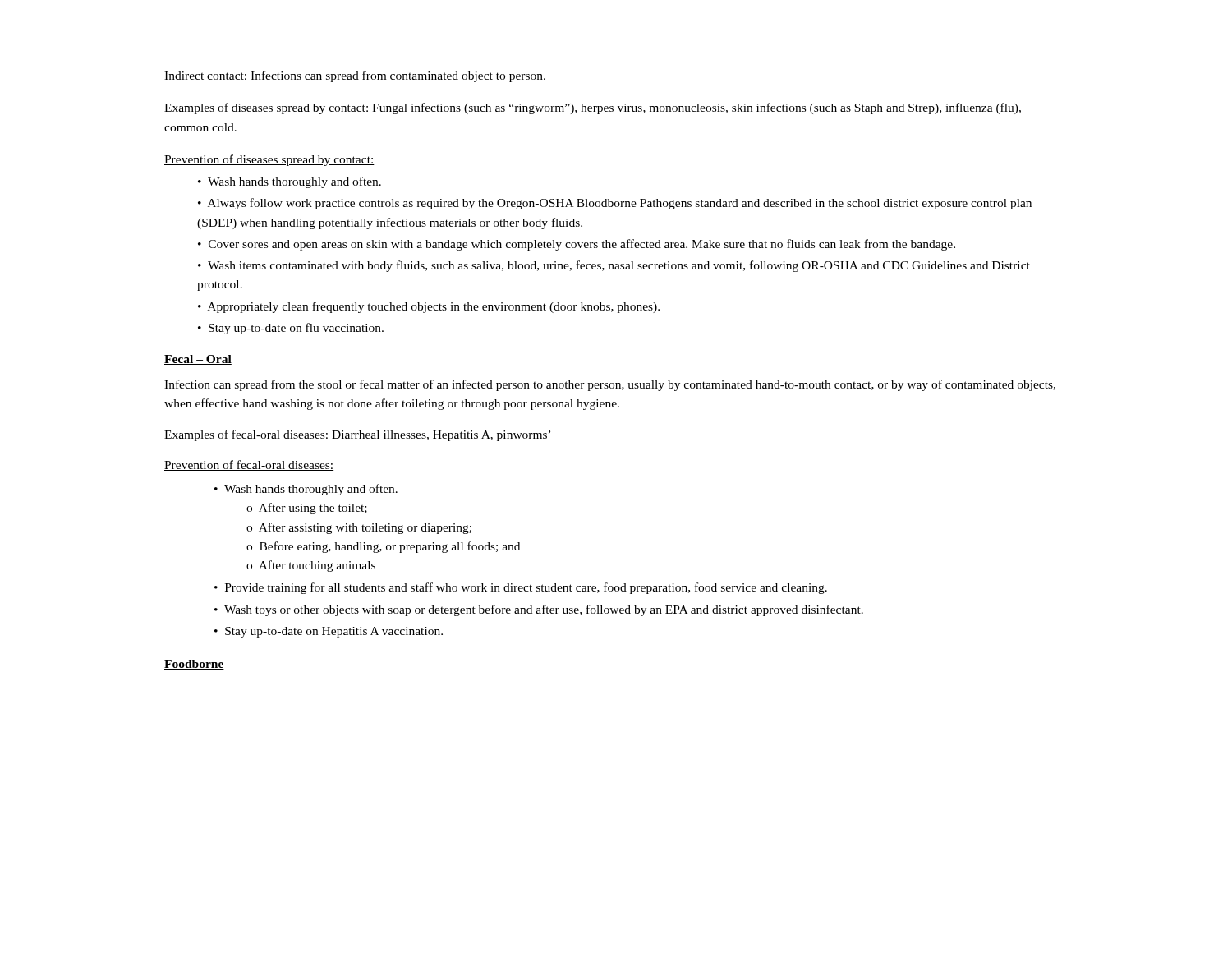The height and width of the screenshot is (953, 1232).
Task: Click on the passage starting "• Wash toys or other objects with"
Action: (539, 609)
